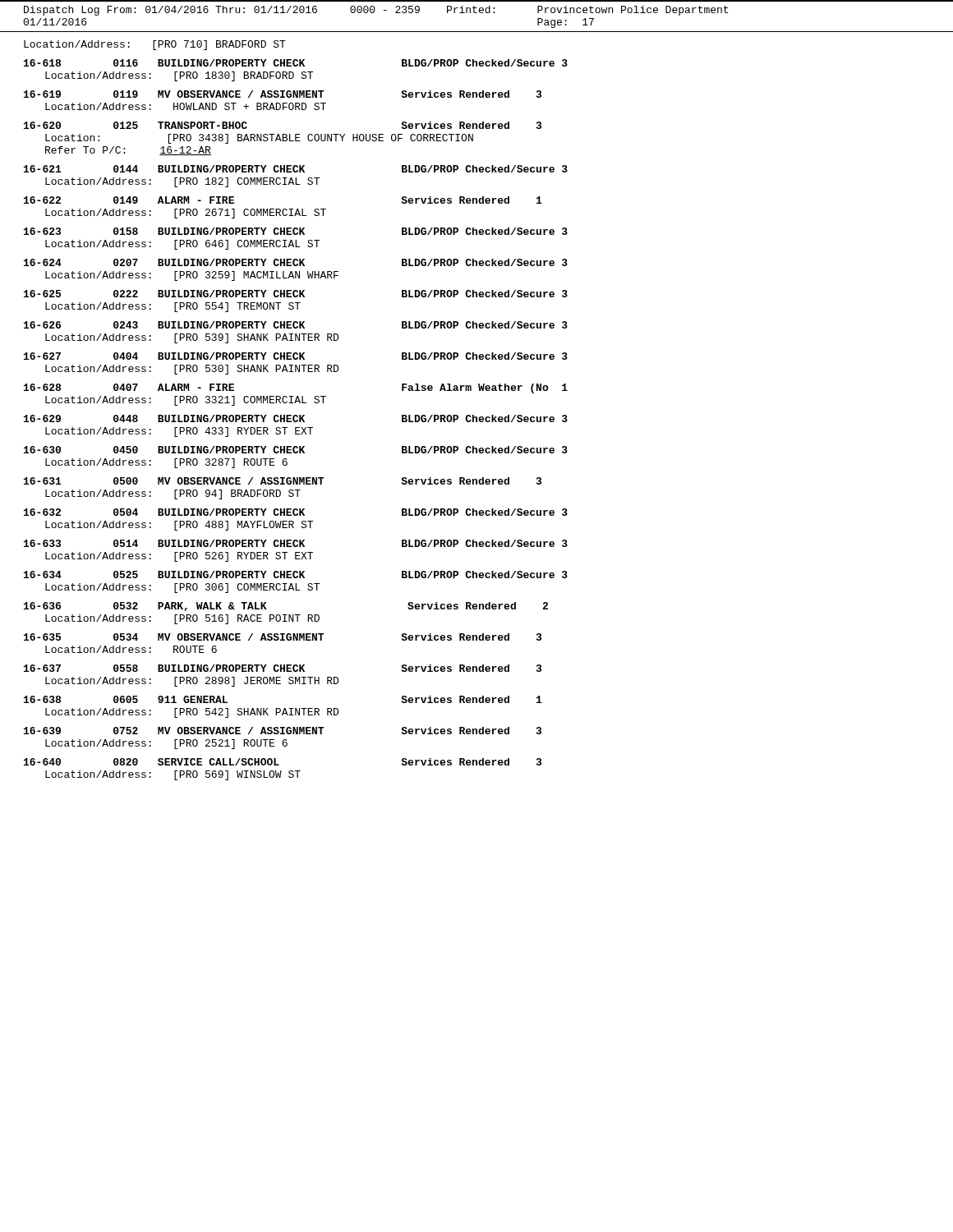Select the text block that says "16-637 0558 BUILDING/PROPERTY CHECK Services"
The width and height of the screenshot is (953, 1232).
(476, 675)
